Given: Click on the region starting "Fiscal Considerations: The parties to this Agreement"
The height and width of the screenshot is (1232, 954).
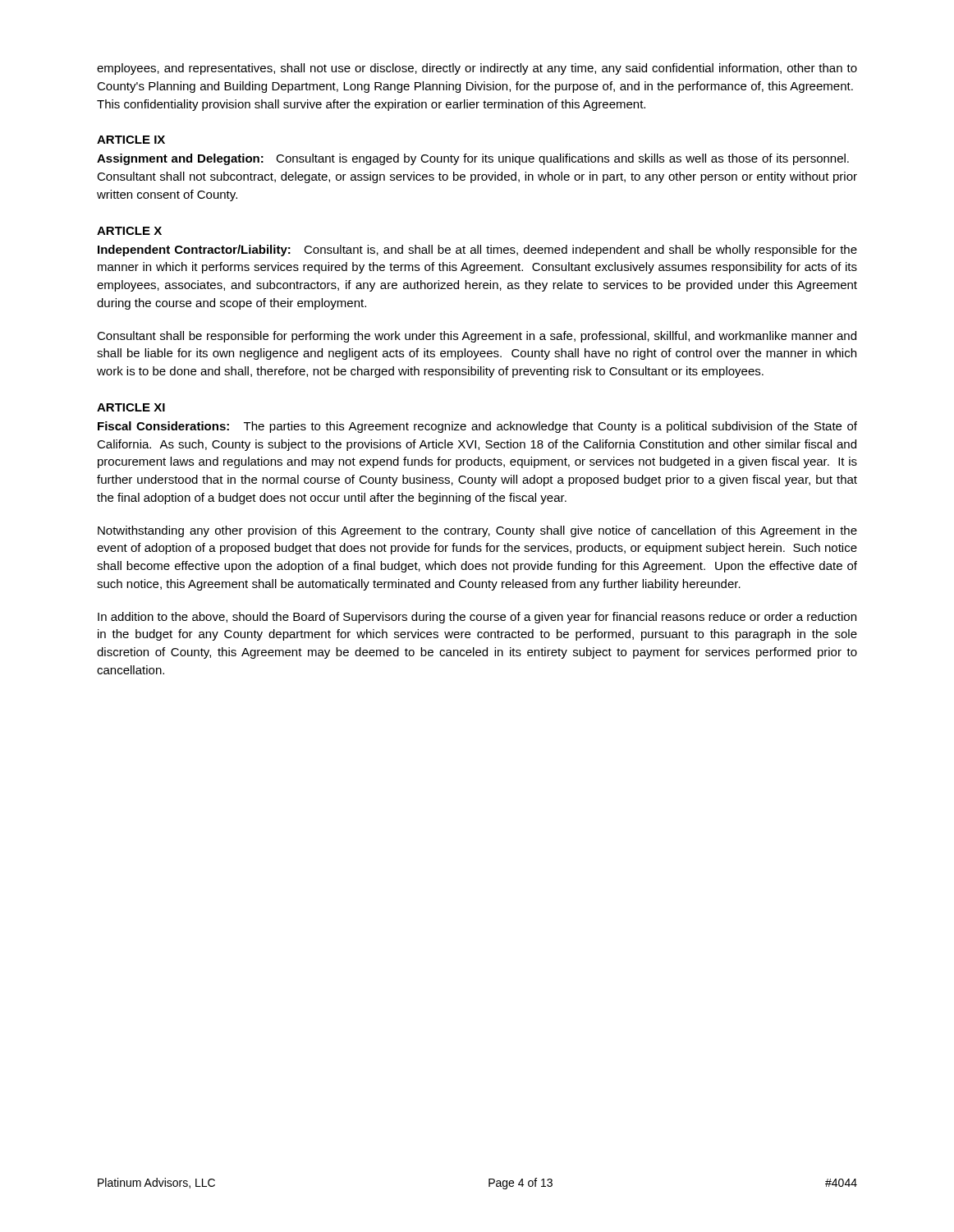Looking at the screenshot, I should click(x=477, y=461).
